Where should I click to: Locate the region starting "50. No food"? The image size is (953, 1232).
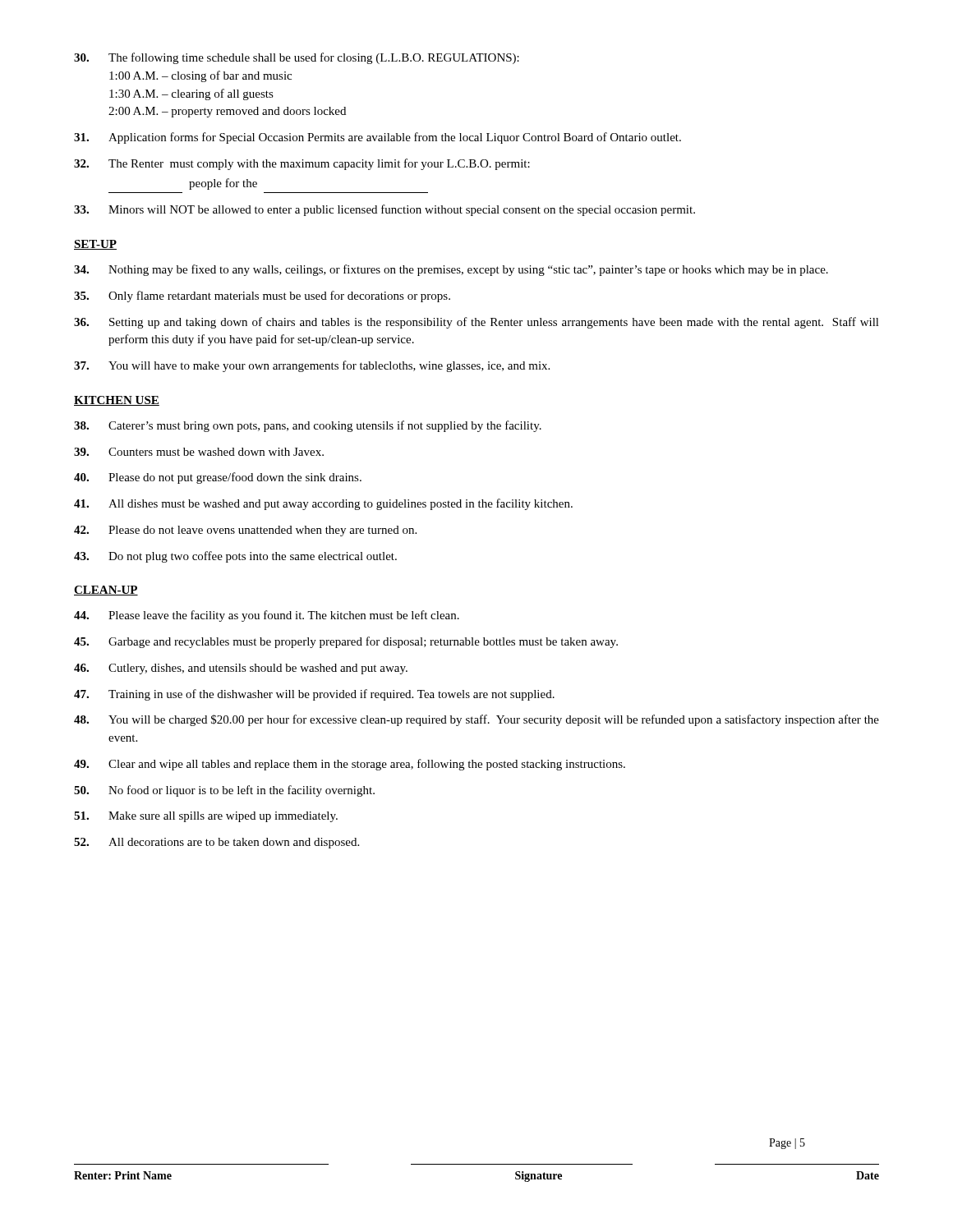point(224,791)
